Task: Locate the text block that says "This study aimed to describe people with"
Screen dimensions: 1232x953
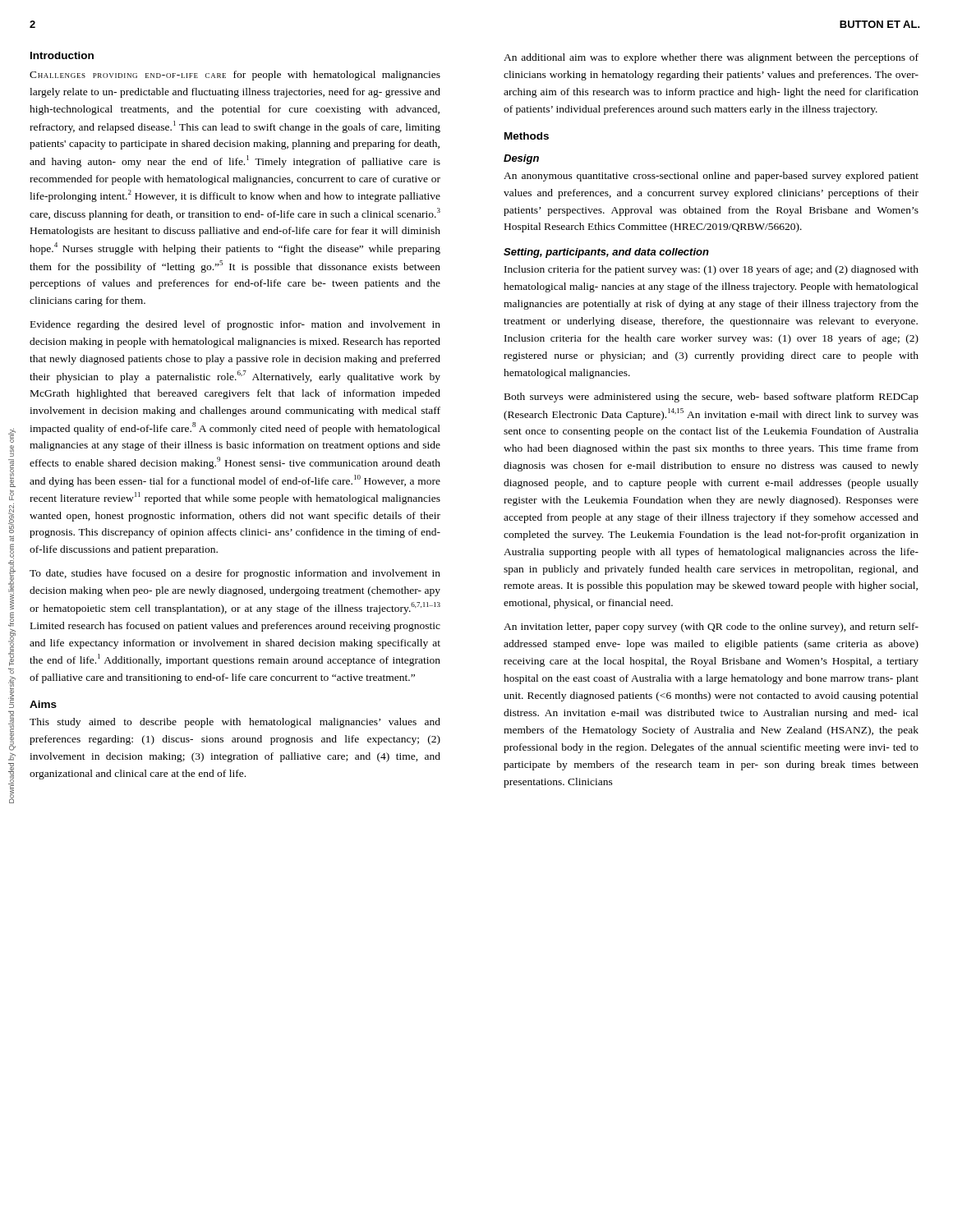Action: pyautogui.click(x=235, y=747)
